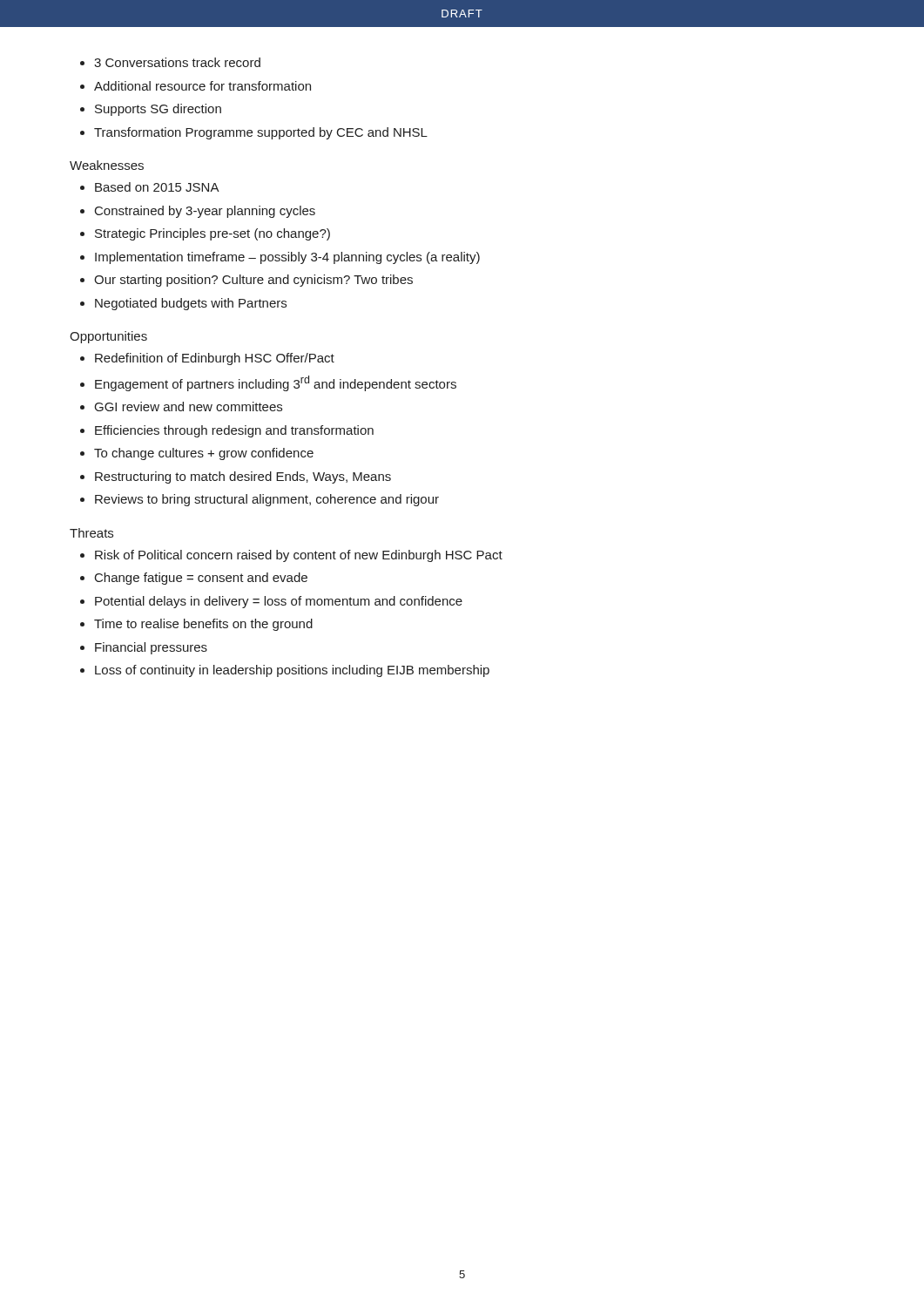Select the list item containing "Risk of Political concern raised by content"
This screenshot has width=924, height=1307.
pos(298,554)
